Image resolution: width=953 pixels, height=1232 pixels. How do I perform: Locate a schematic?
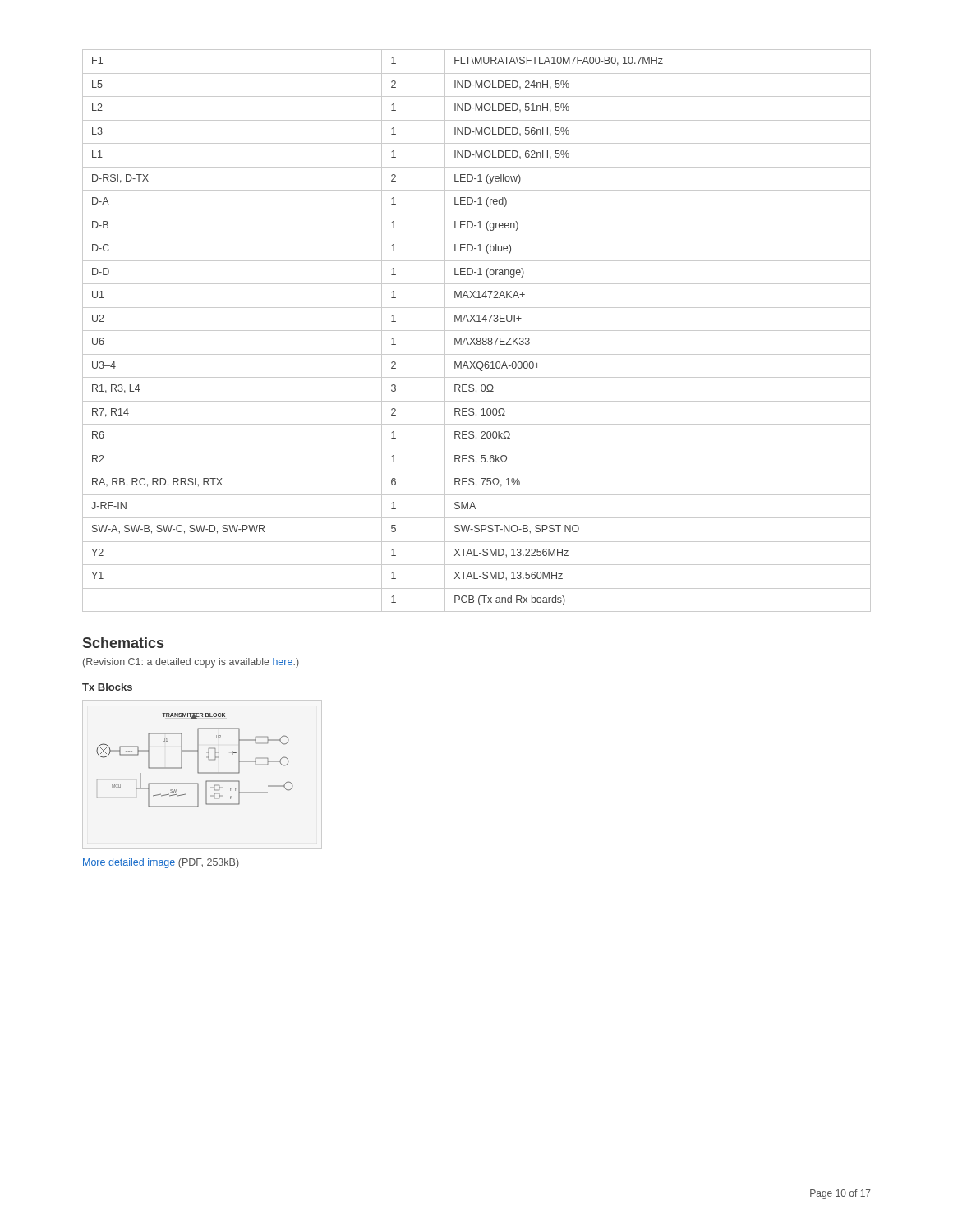pyautogui.click(x=476, y=774)
